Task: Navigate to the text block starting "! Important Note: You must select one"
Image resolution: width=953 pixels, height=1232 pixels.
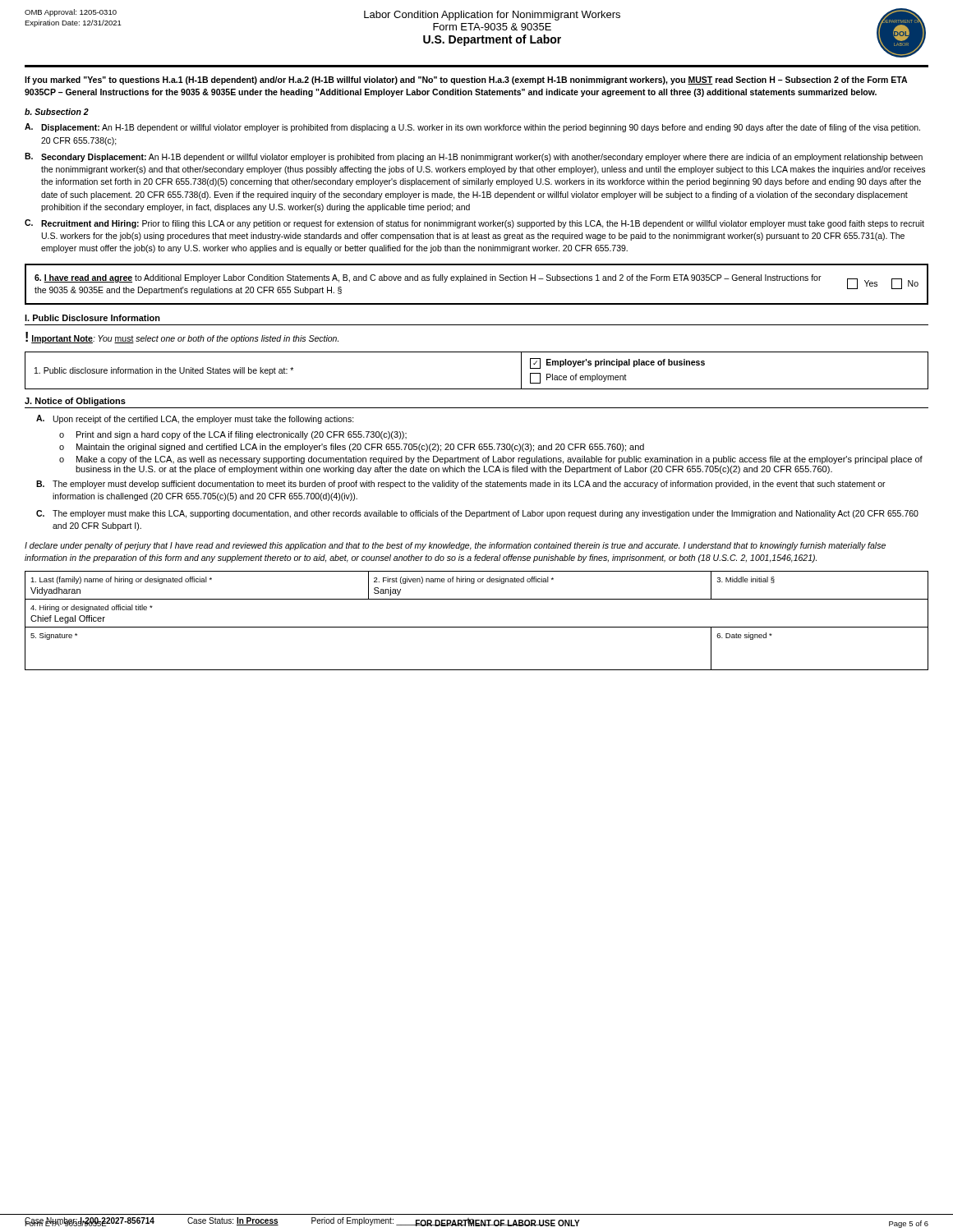Action: pyautogui.click(x=182, y=337)
